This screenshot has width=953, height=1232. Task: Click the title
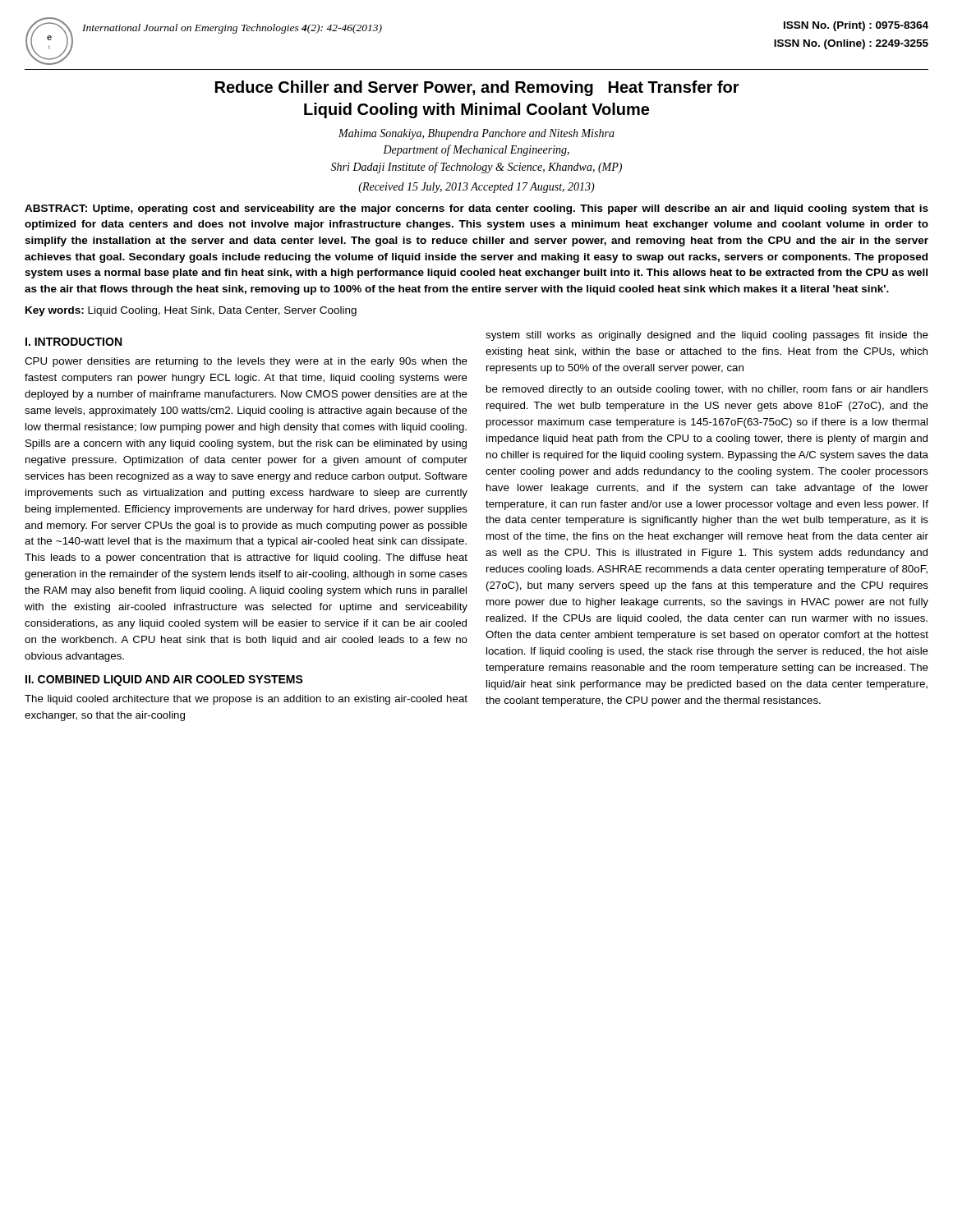pyautogui.click(x=476, y=98)
